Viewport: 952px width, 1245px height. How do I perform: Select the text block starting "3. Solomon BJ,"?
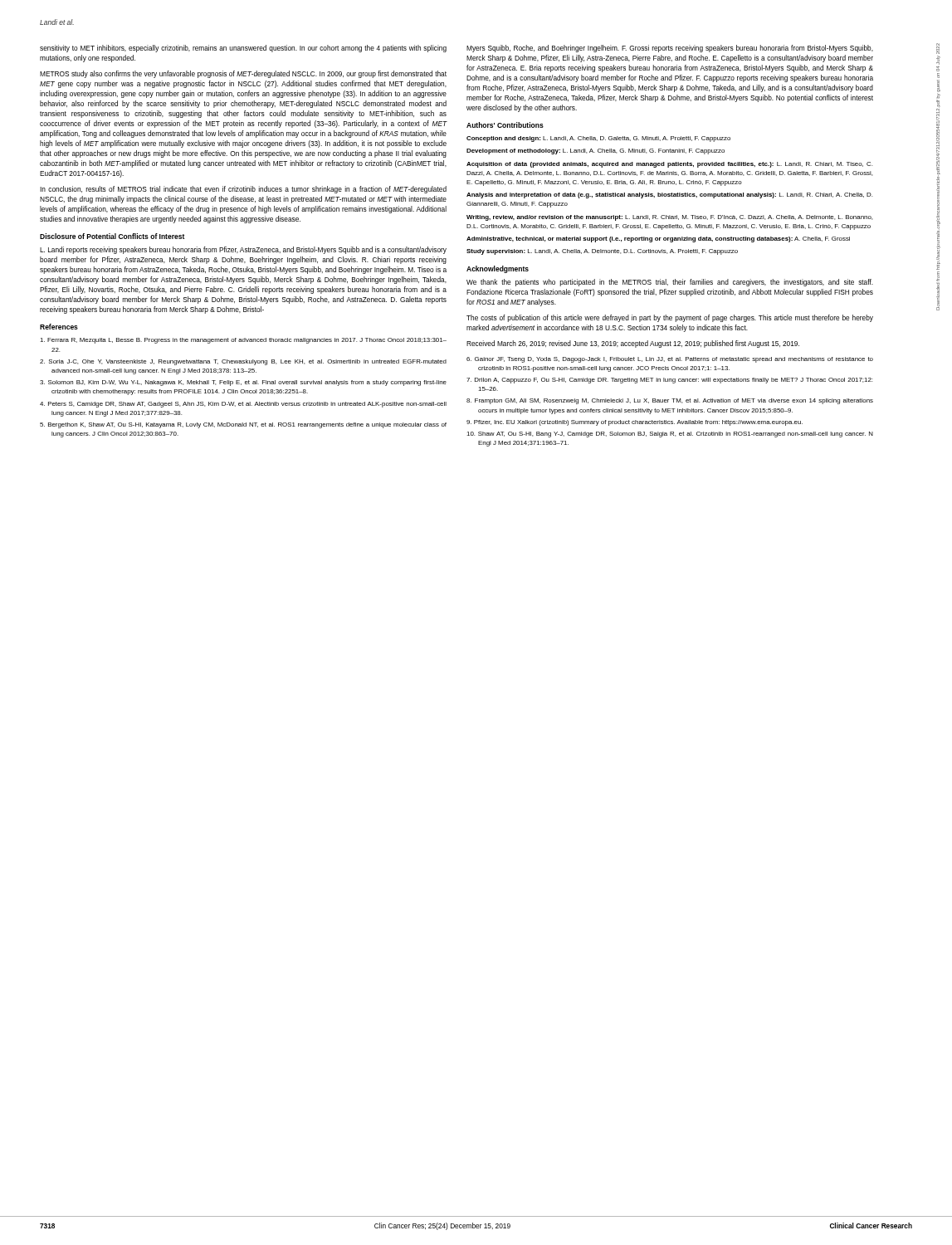pos(243,387)
